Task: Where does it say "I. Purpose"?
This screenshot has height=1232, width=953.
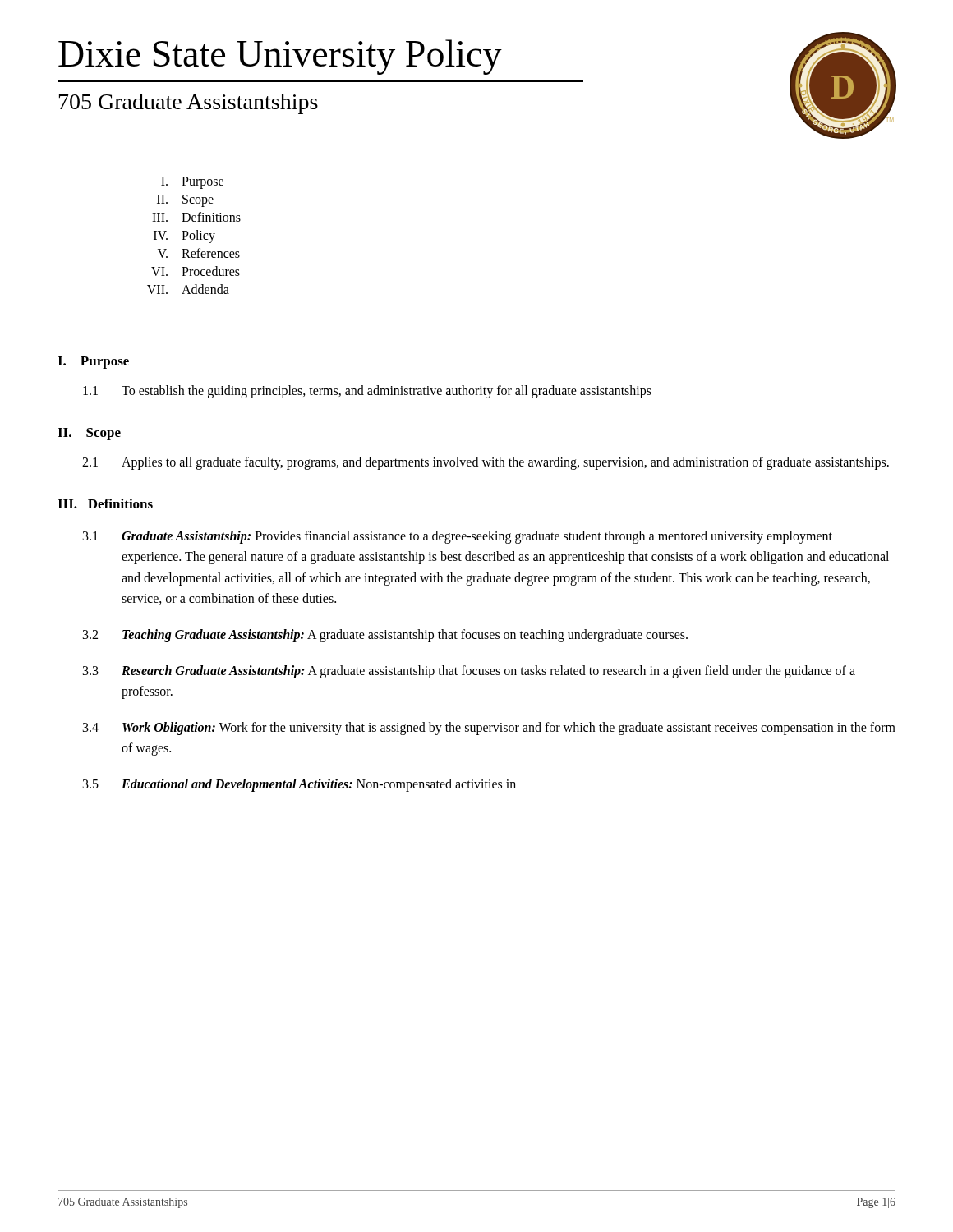Action: (x=93, y=361)
